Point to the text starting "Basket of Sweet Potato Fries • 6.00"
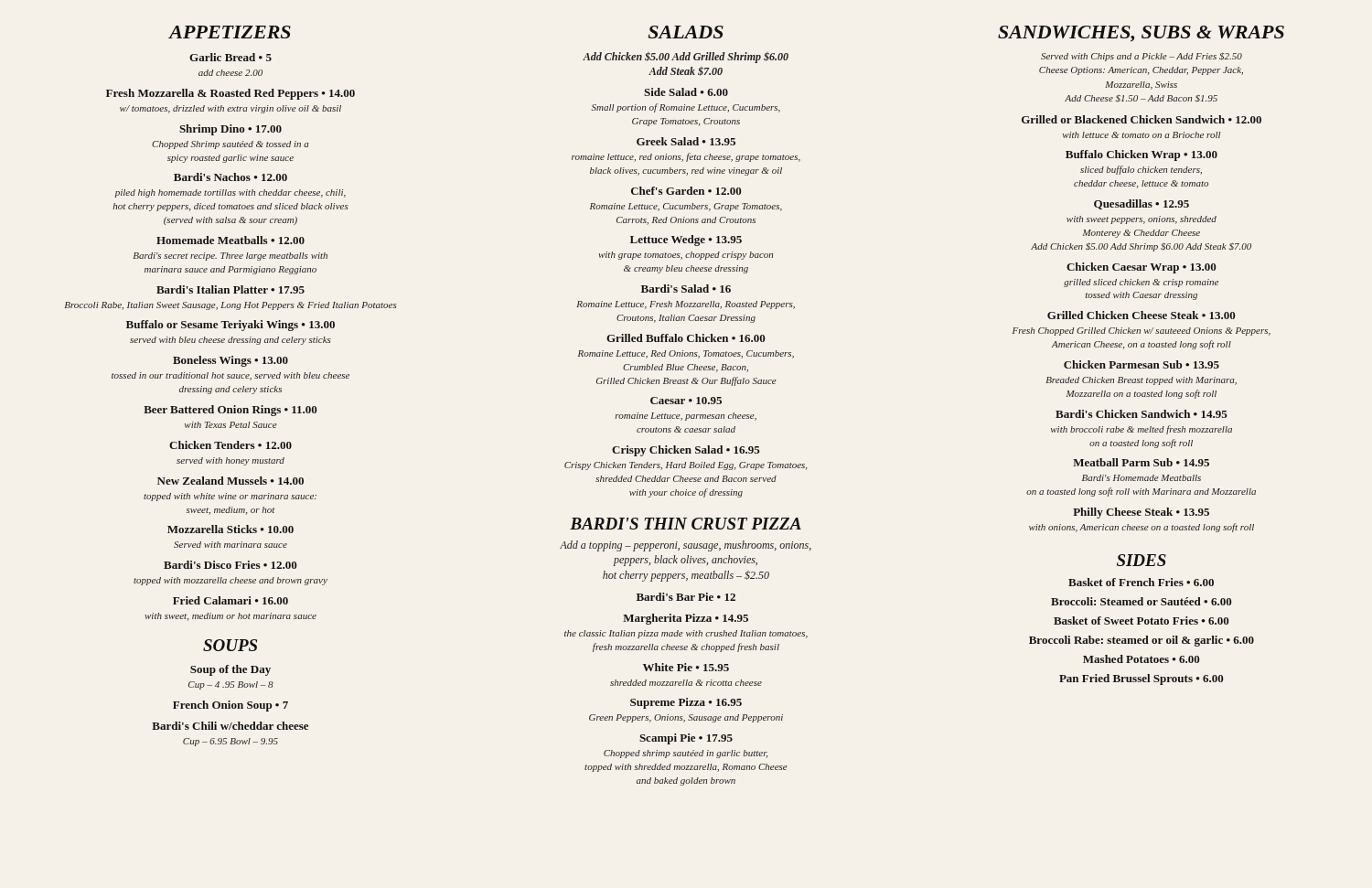This screenshot has width=1372, height=888. [1141, 621]
